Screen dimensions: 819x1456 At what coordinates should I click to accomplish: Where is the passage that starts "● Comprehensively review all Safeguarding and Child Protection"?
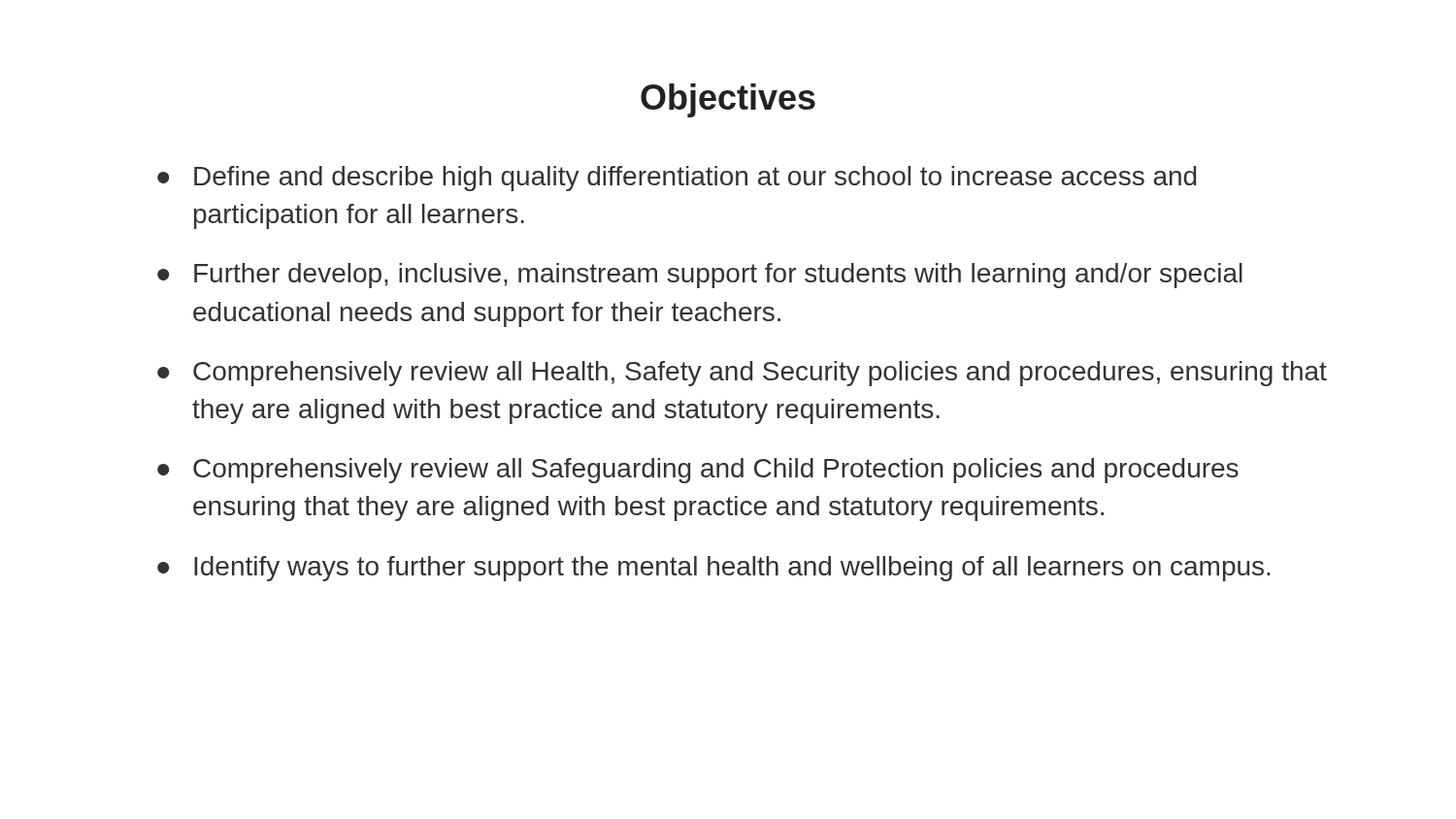747,487
